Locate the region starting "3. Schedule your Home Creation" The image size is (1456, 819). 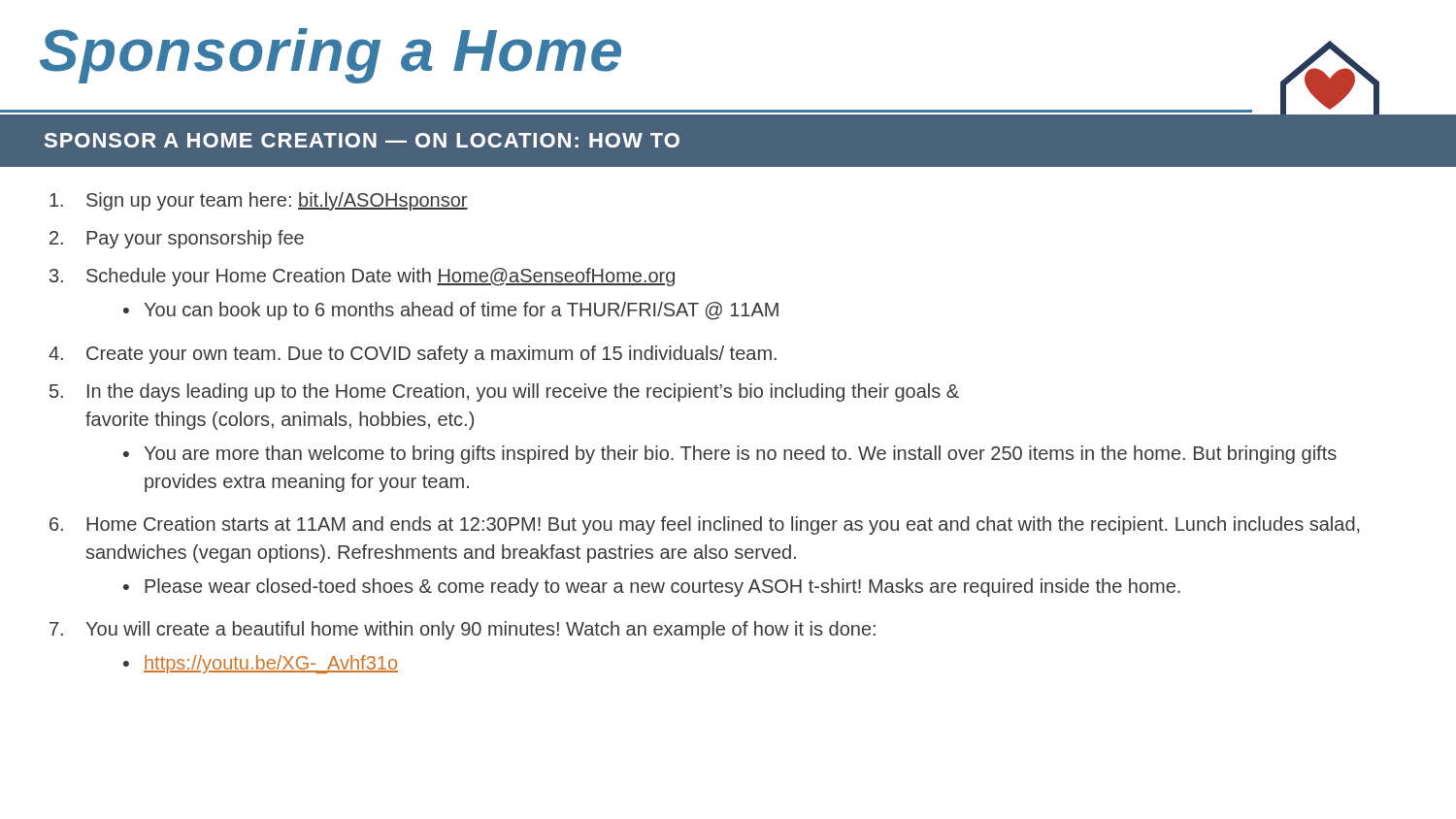[x=728, y=296]
